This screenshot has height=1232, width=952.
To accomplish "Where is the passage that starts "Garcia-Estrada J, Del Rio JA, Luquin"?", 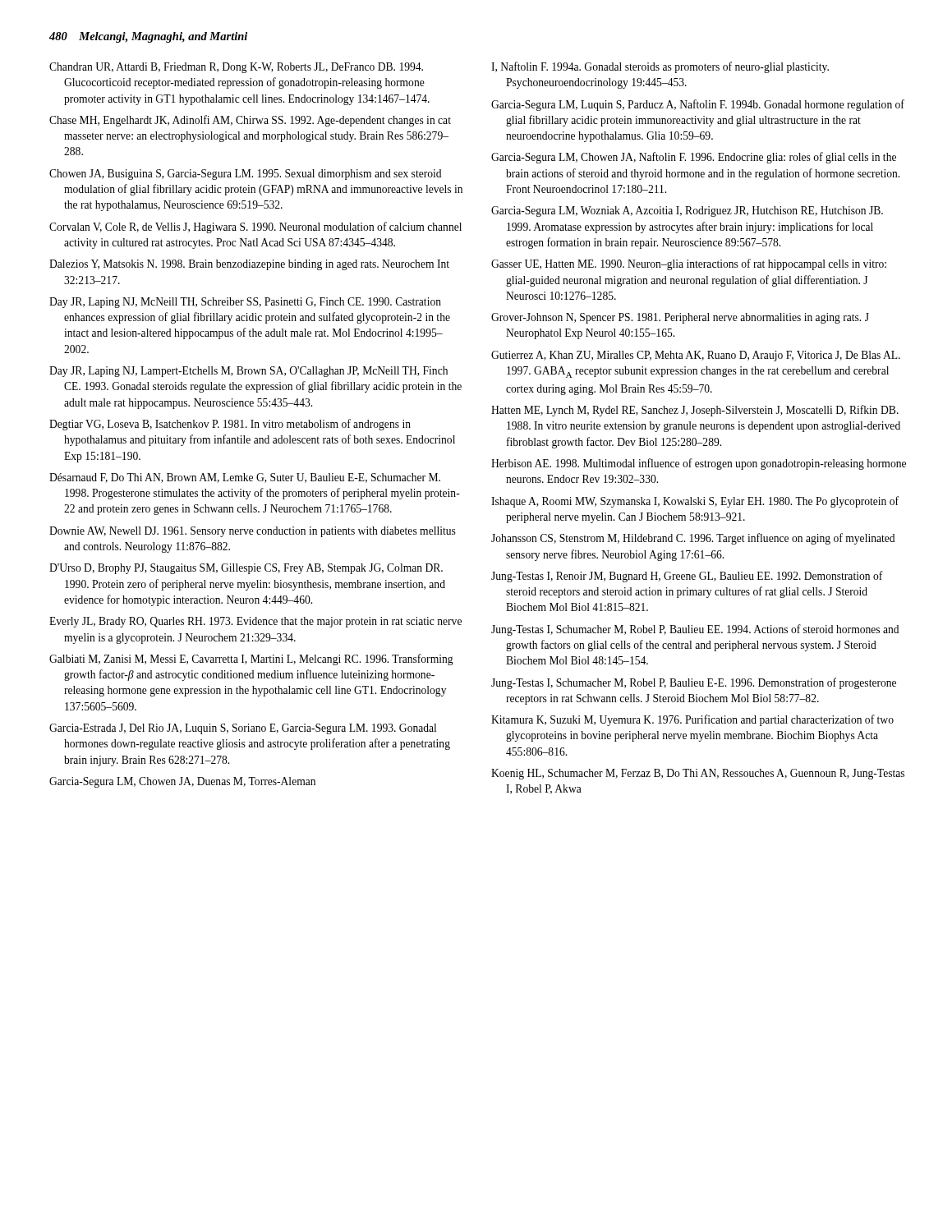I will click(250, 744).
